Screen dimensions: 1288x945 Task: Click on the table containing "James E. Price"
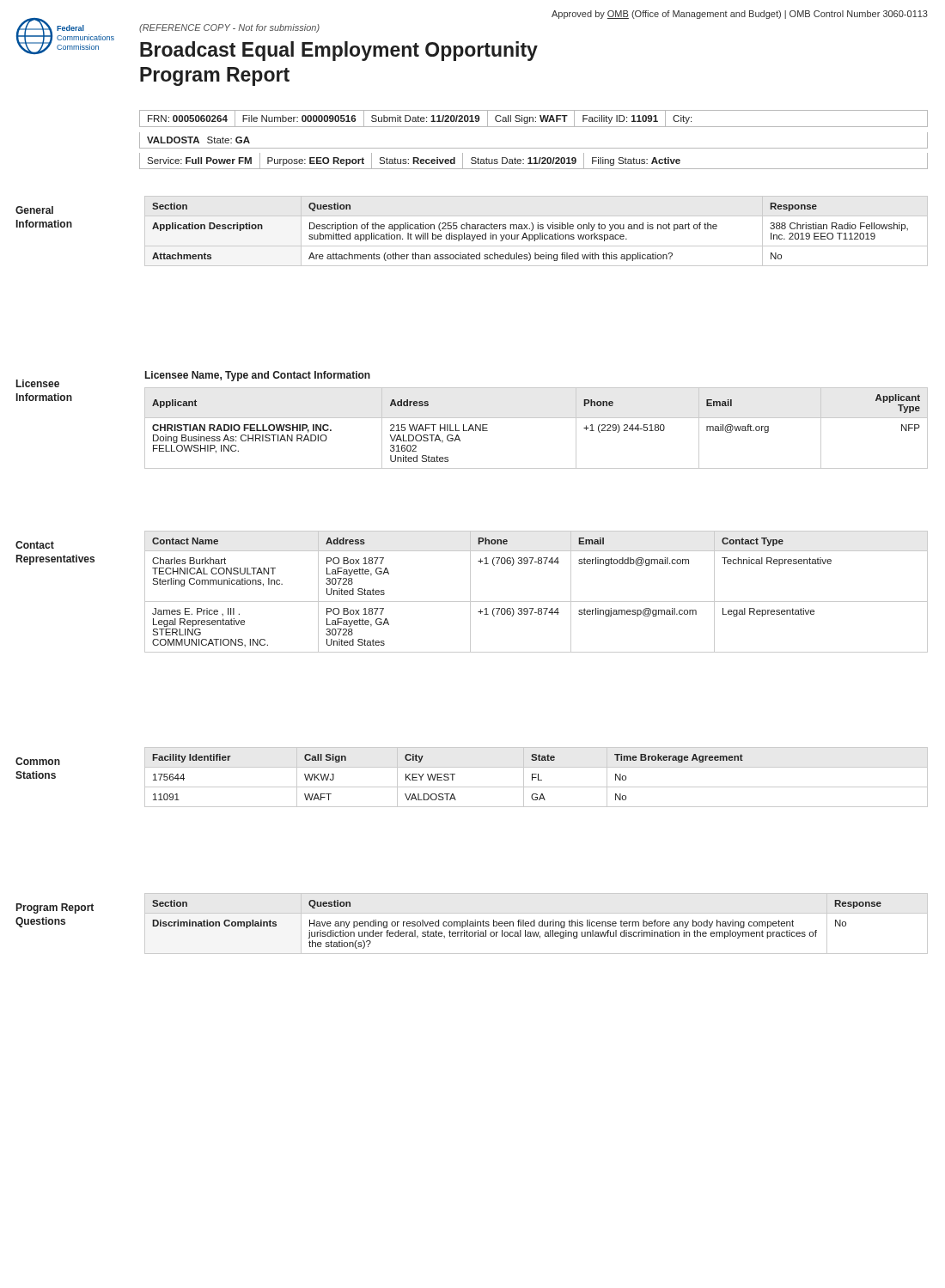pyautogui.click(x=536, y=592)
